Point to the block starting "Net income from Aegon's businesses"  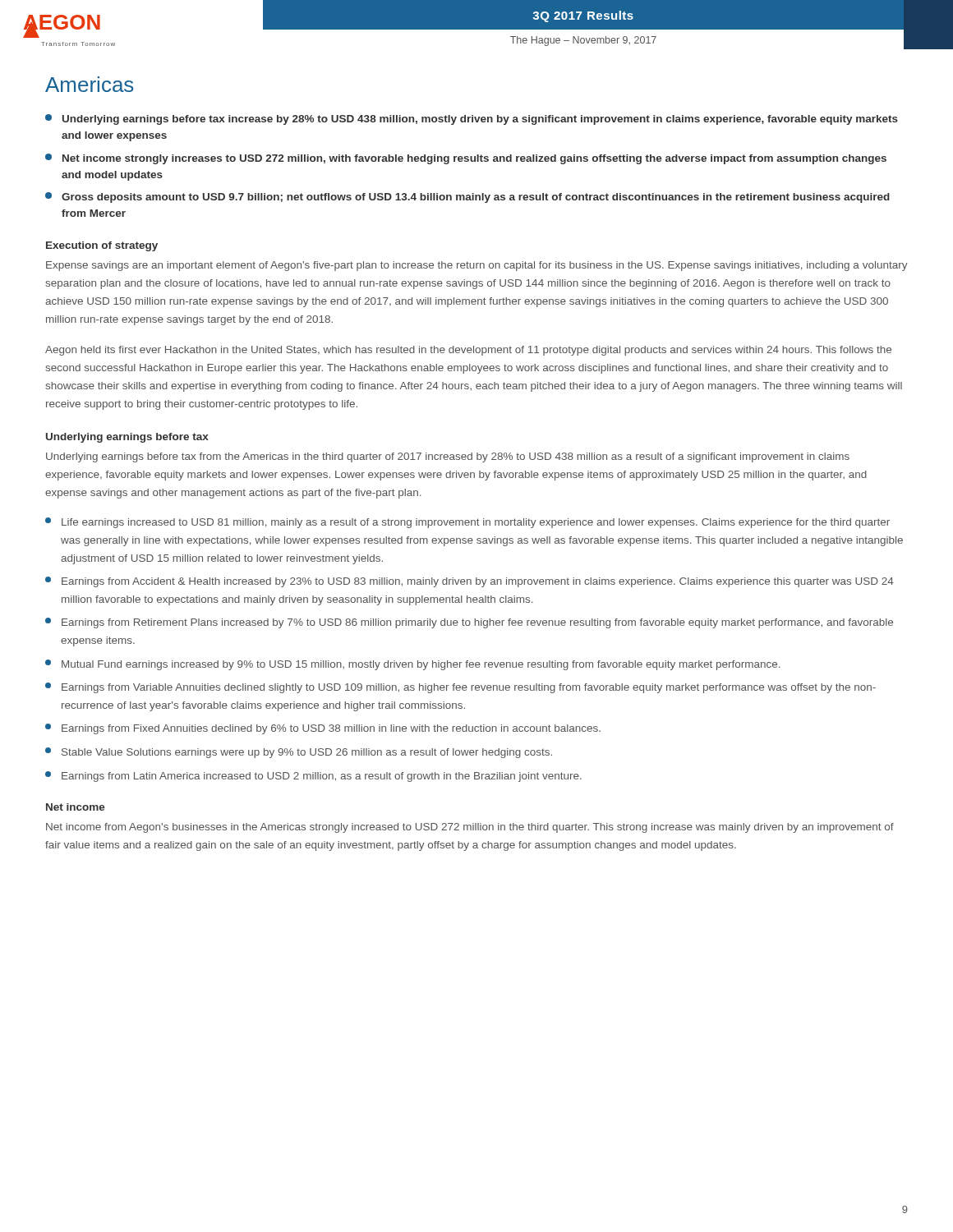[x=469, y=836]
